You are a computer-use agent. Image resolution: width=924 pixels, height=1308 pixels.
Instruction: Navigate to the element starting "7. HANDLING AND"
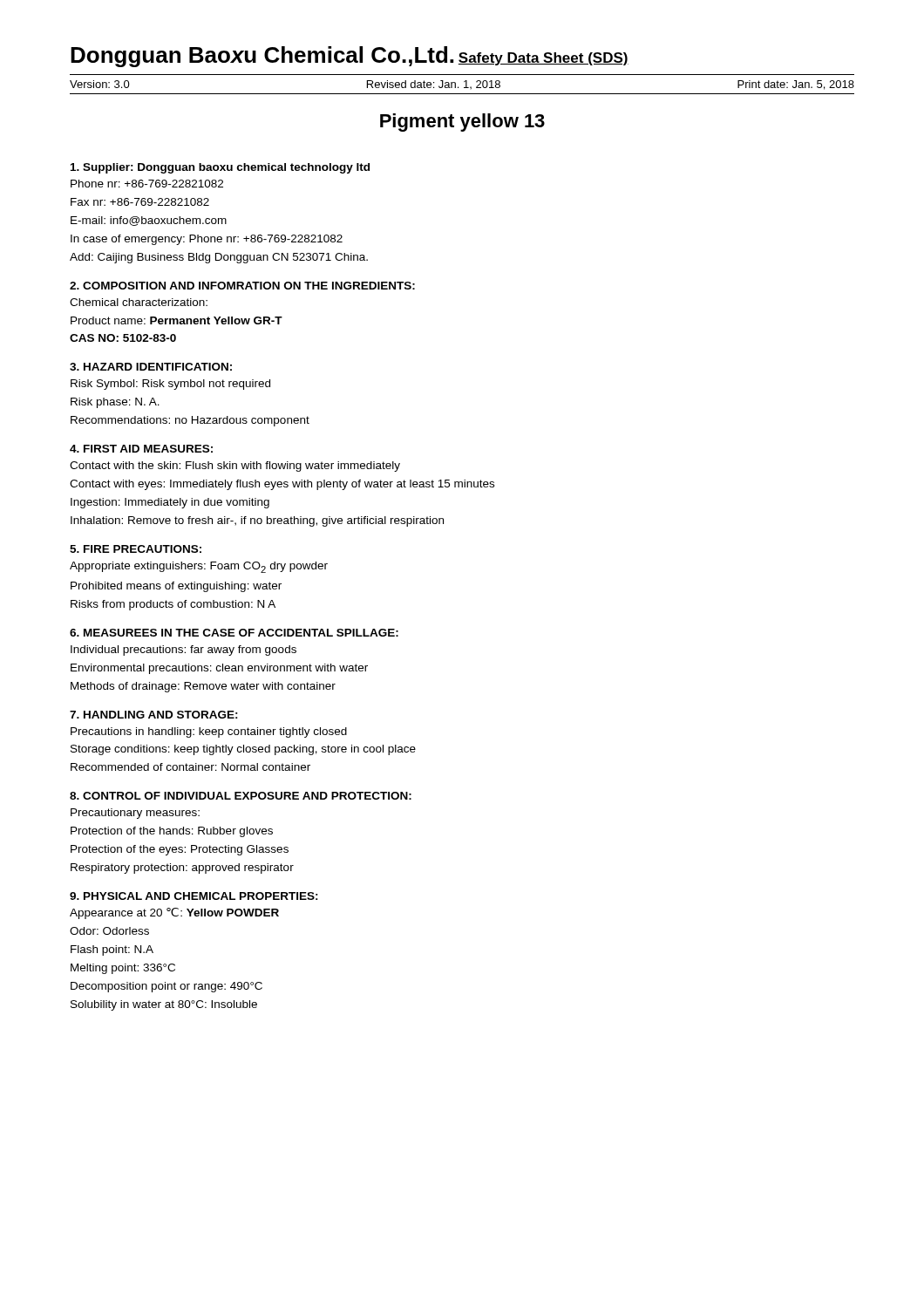154,714
